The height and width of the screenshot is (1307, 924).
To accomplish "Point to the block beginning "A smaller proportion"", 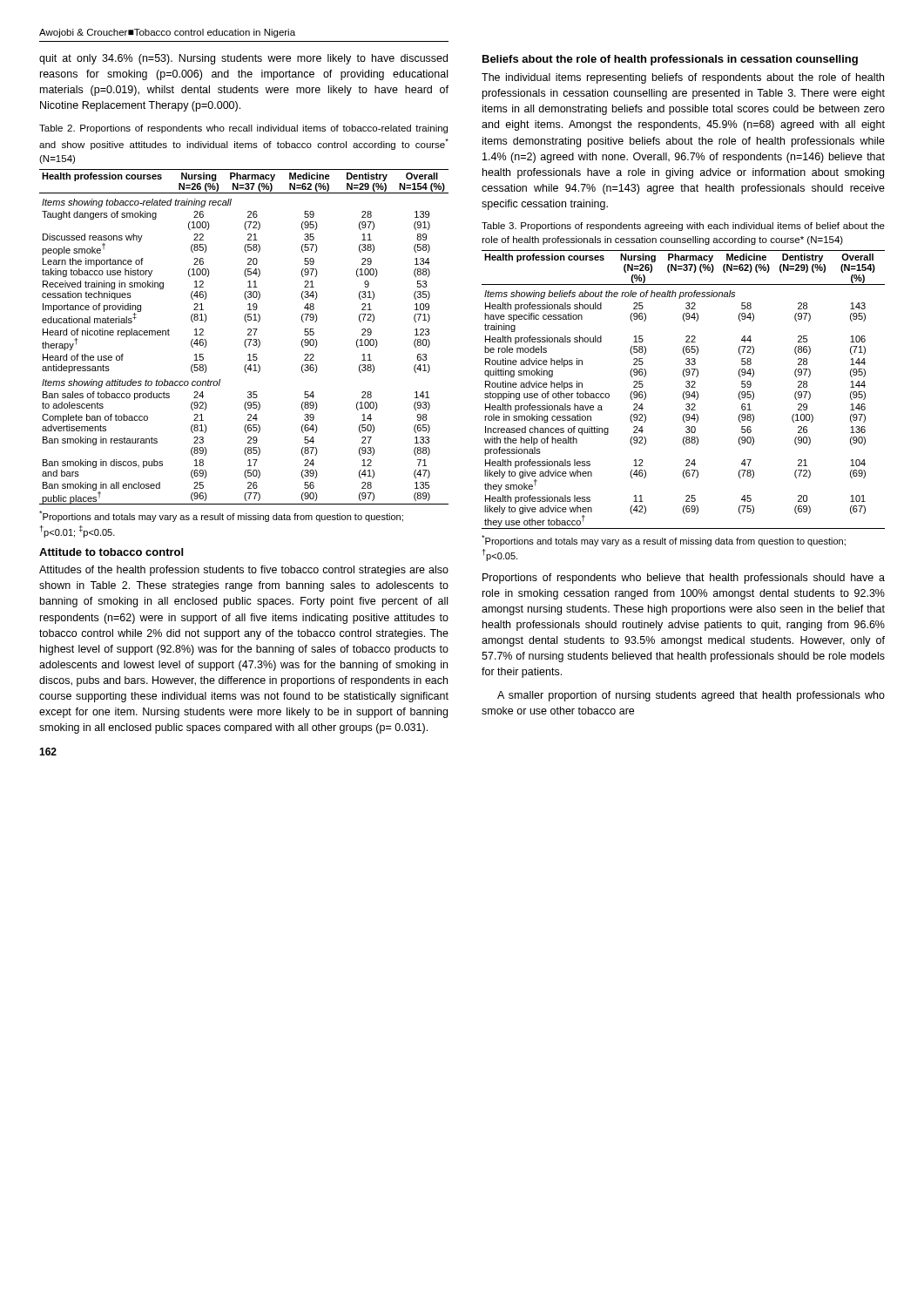I will (683, 703).
